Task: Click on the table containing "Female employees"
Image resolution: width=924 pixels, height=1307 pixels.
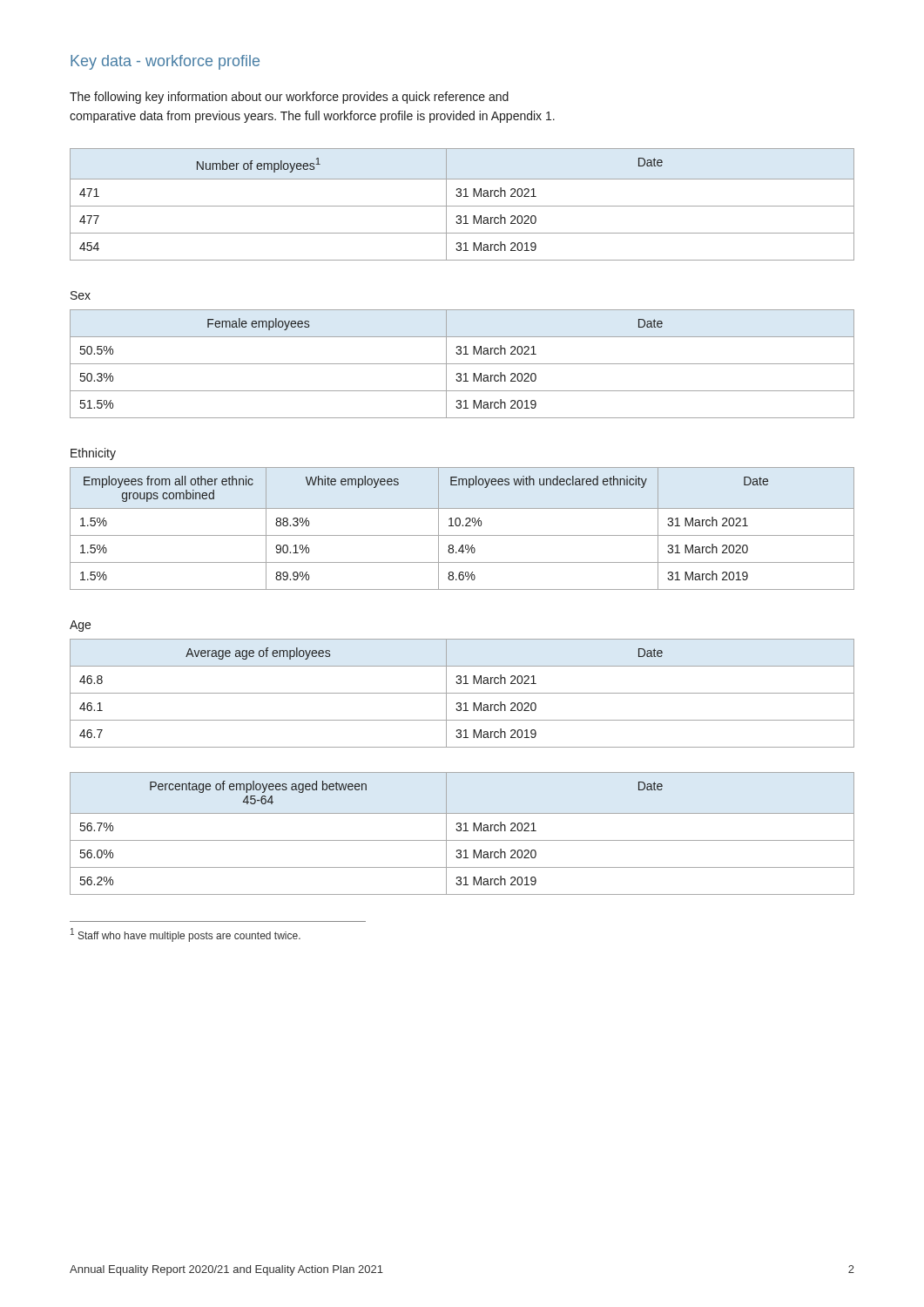Action: click(462, 364)
